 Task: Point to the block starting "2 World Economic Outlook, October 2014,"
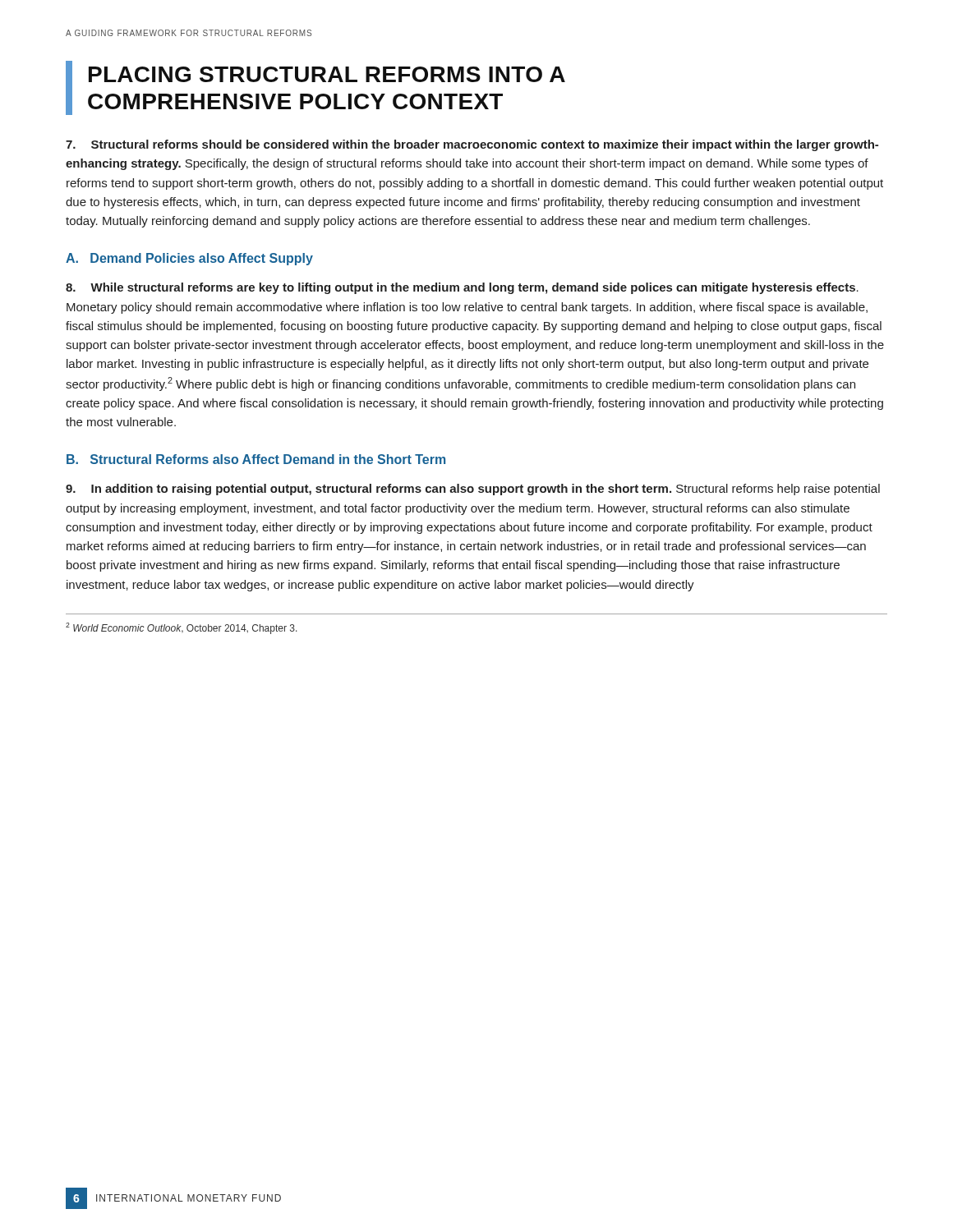click(182, 627)
